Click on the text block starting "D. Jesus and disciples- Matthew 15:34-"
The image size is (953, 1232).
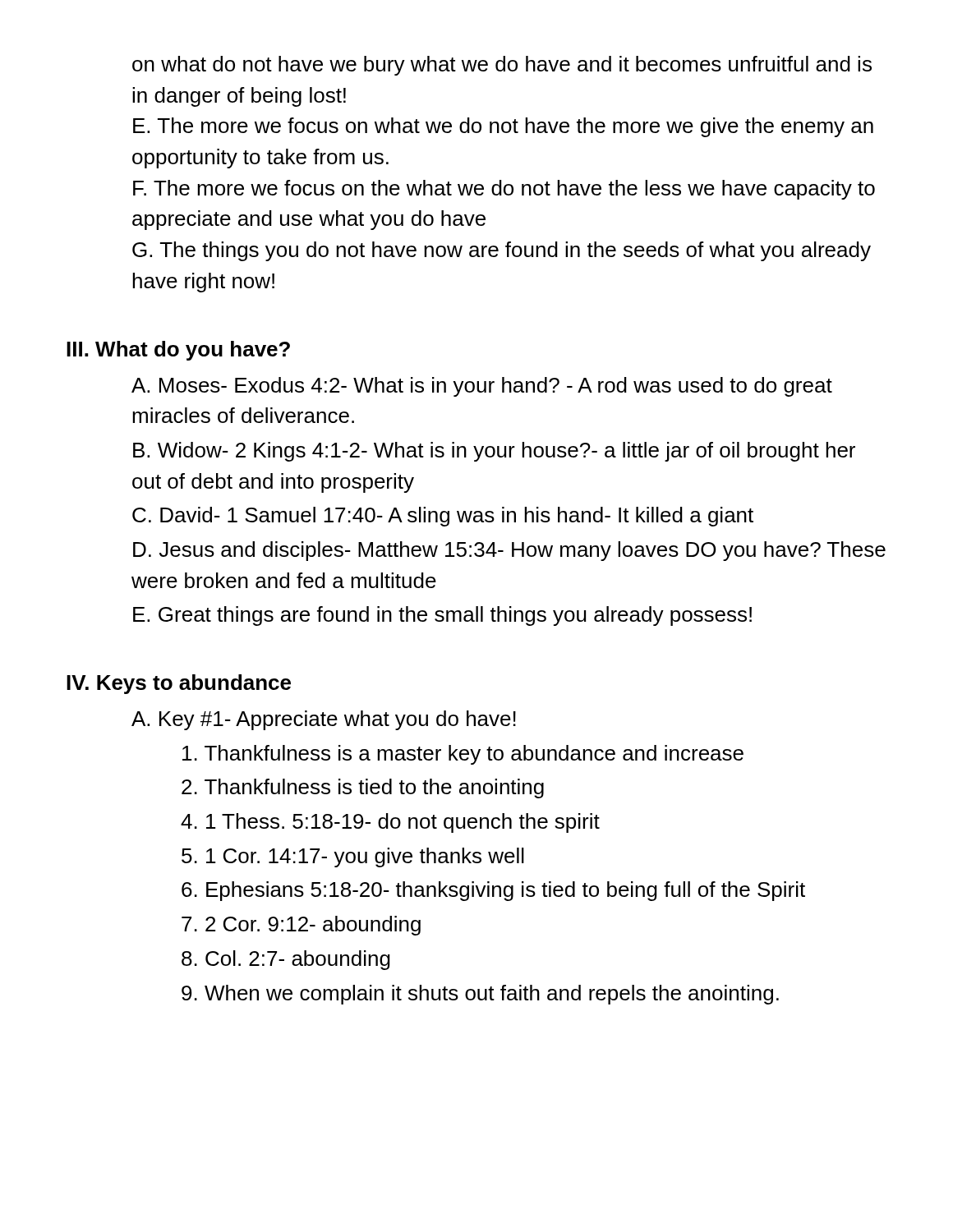click(x=509, y=565)
